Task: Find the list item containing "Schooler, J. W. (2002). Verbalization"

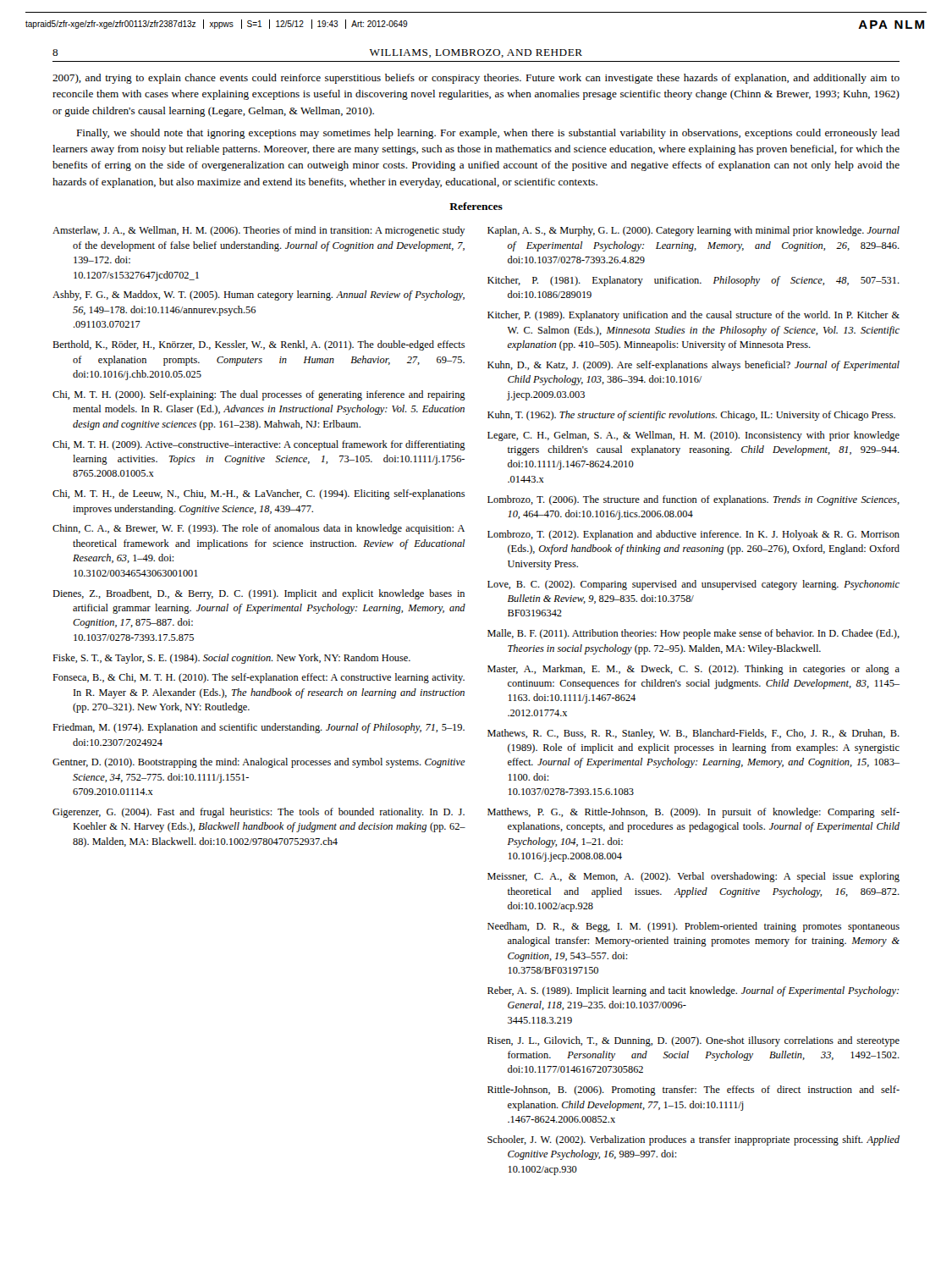Action: 693,1154
